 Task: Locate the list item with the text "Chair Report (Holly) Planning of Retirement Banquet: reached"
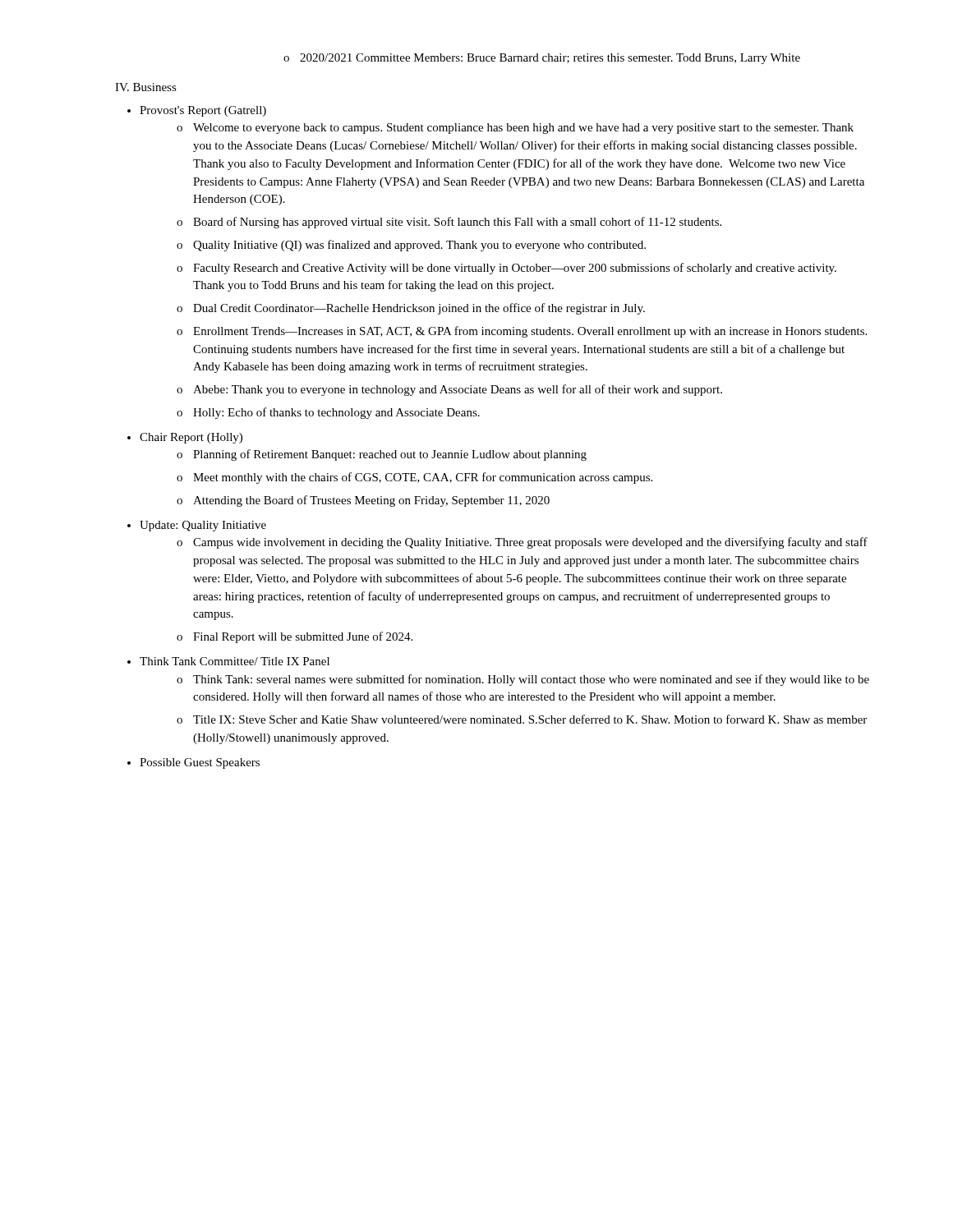click(x=505, y=470)
